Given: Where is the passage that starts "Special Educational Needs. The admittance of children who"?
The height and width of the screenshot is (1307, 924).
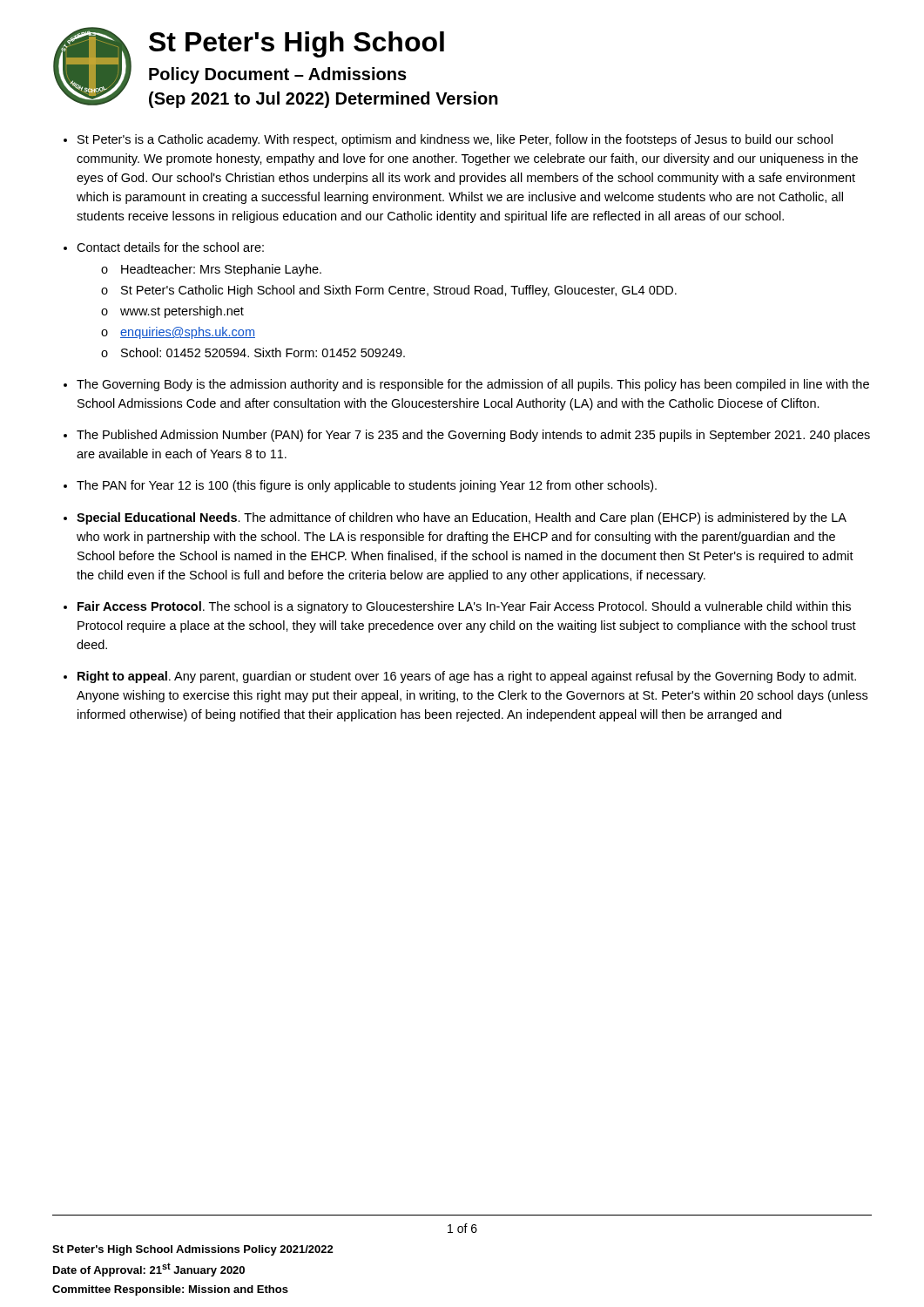Looking at the screenshot, I should pyautogui.click(x=465, y=546).
